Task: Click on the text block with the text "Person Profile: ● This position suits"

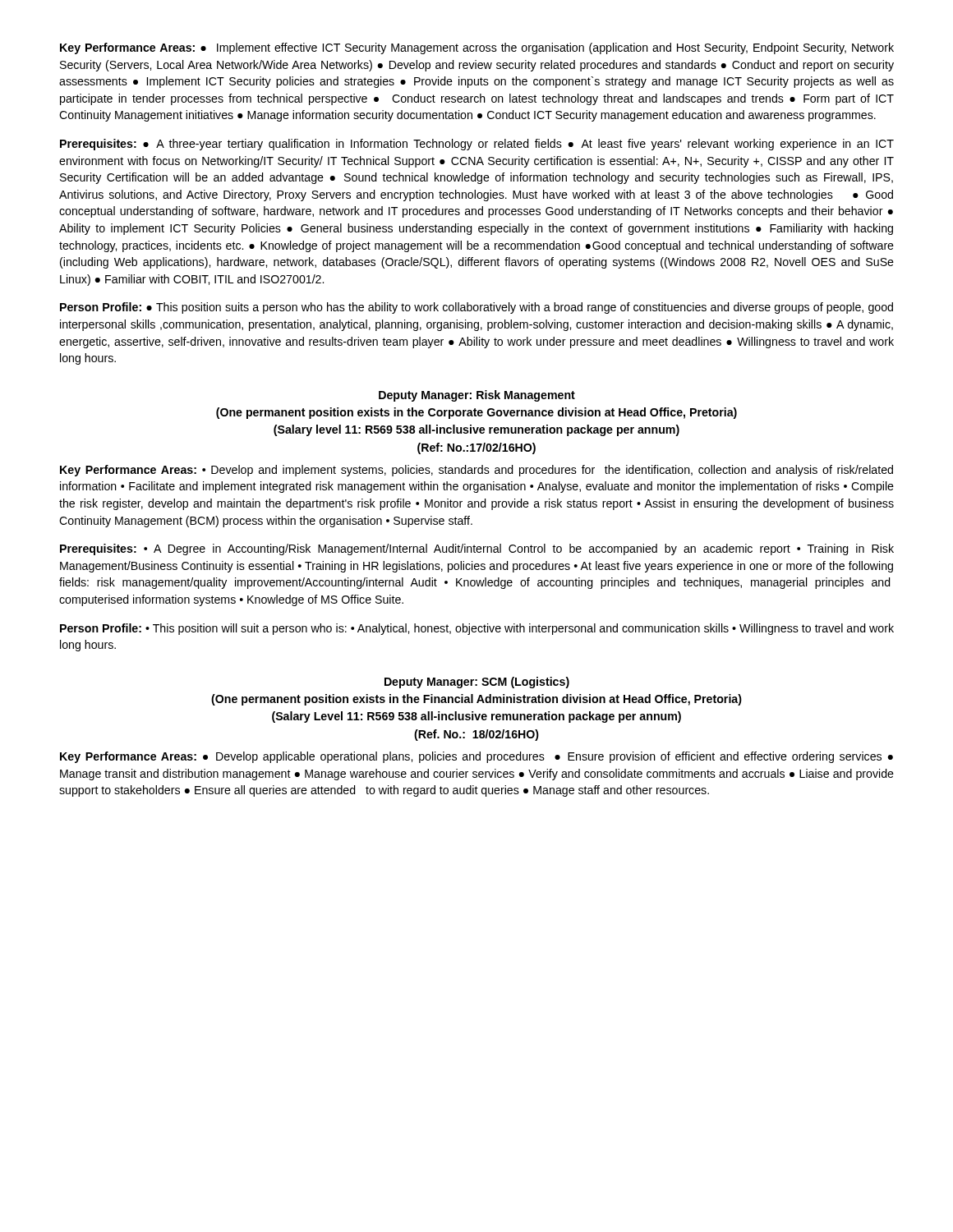Action: coord(476,333)
